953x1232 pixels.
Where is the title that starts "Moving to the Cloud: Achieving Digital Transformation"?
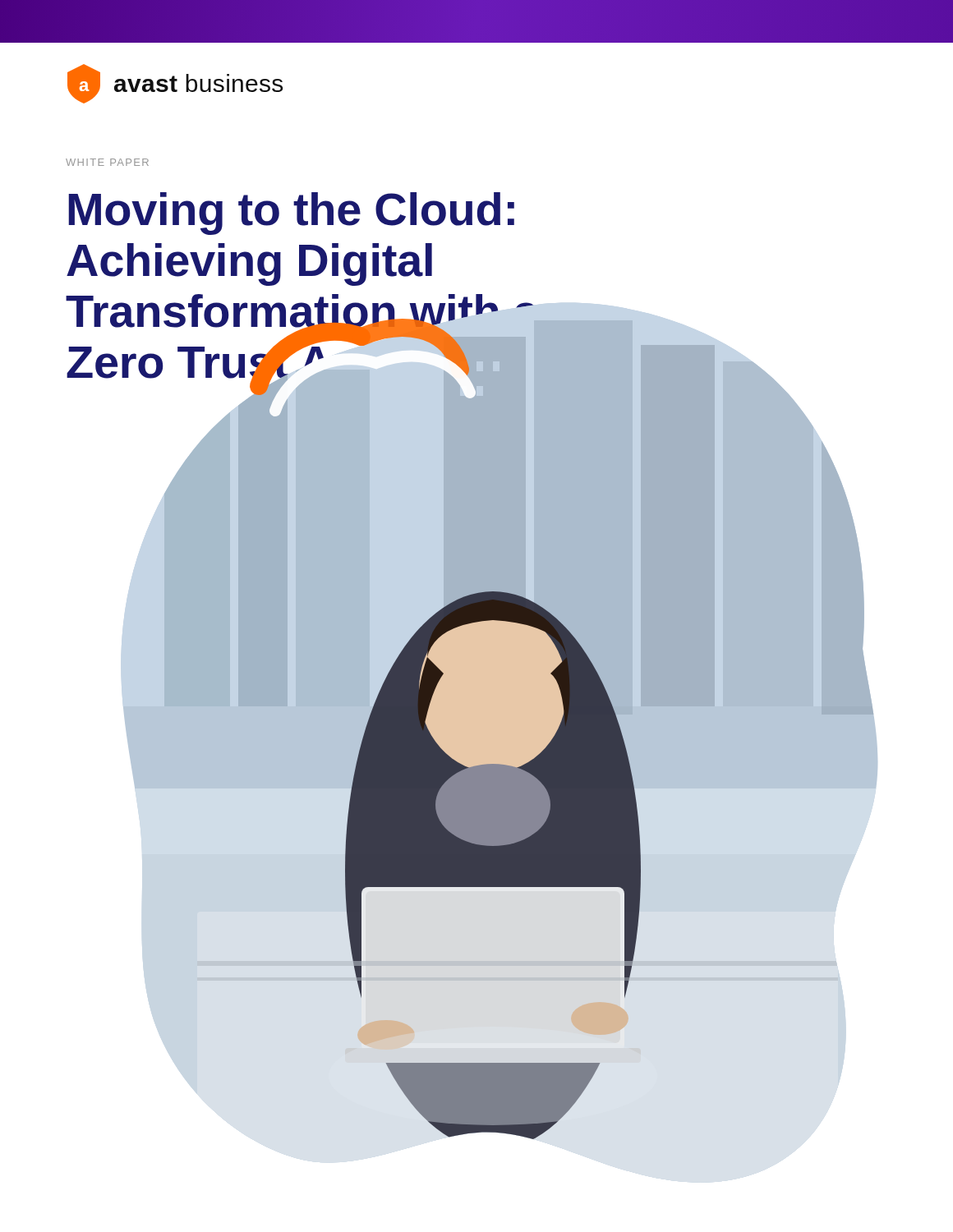(x=302, y=286)
